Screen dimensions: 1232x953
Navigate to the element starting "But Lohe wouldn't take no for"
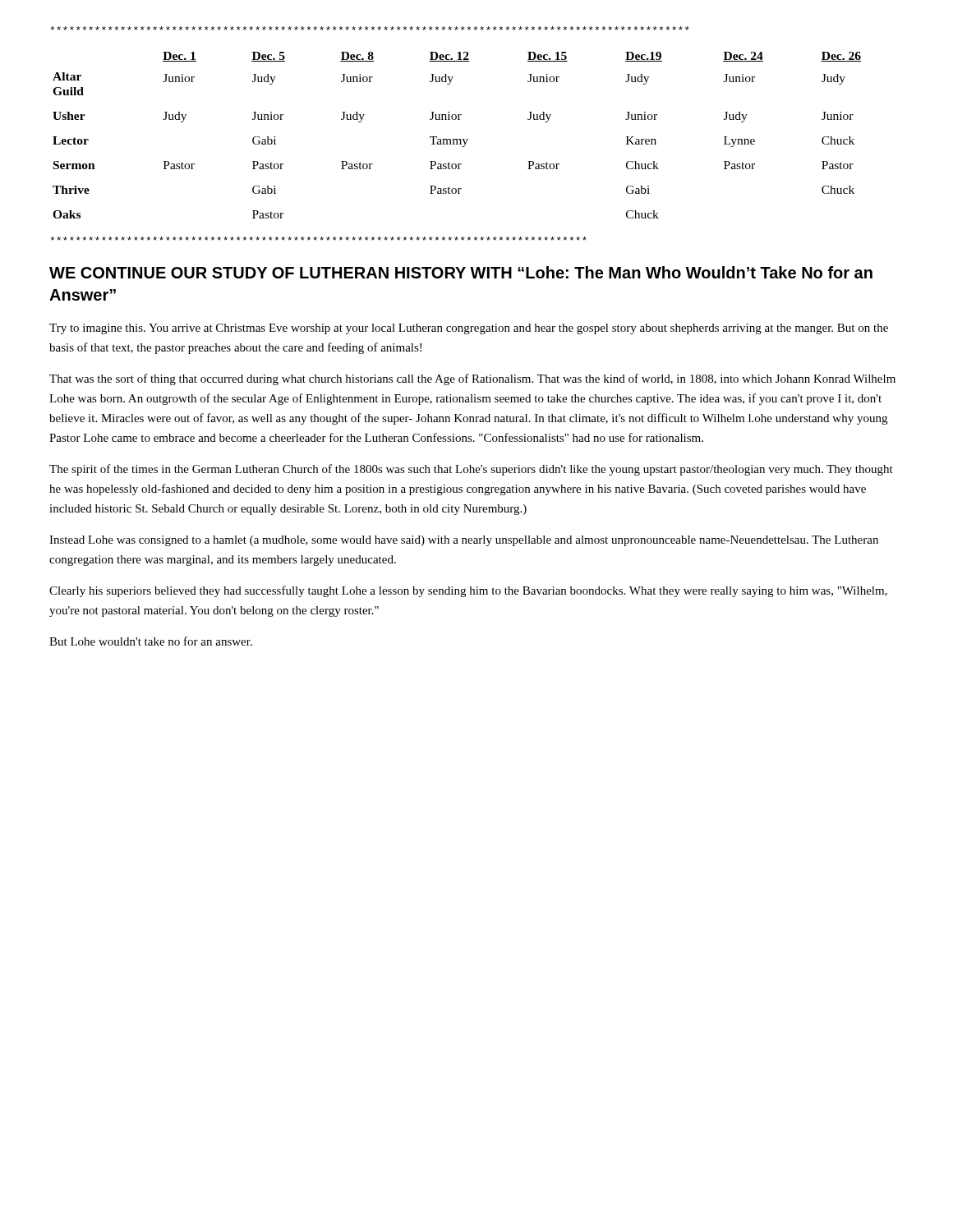pos(151,642)
